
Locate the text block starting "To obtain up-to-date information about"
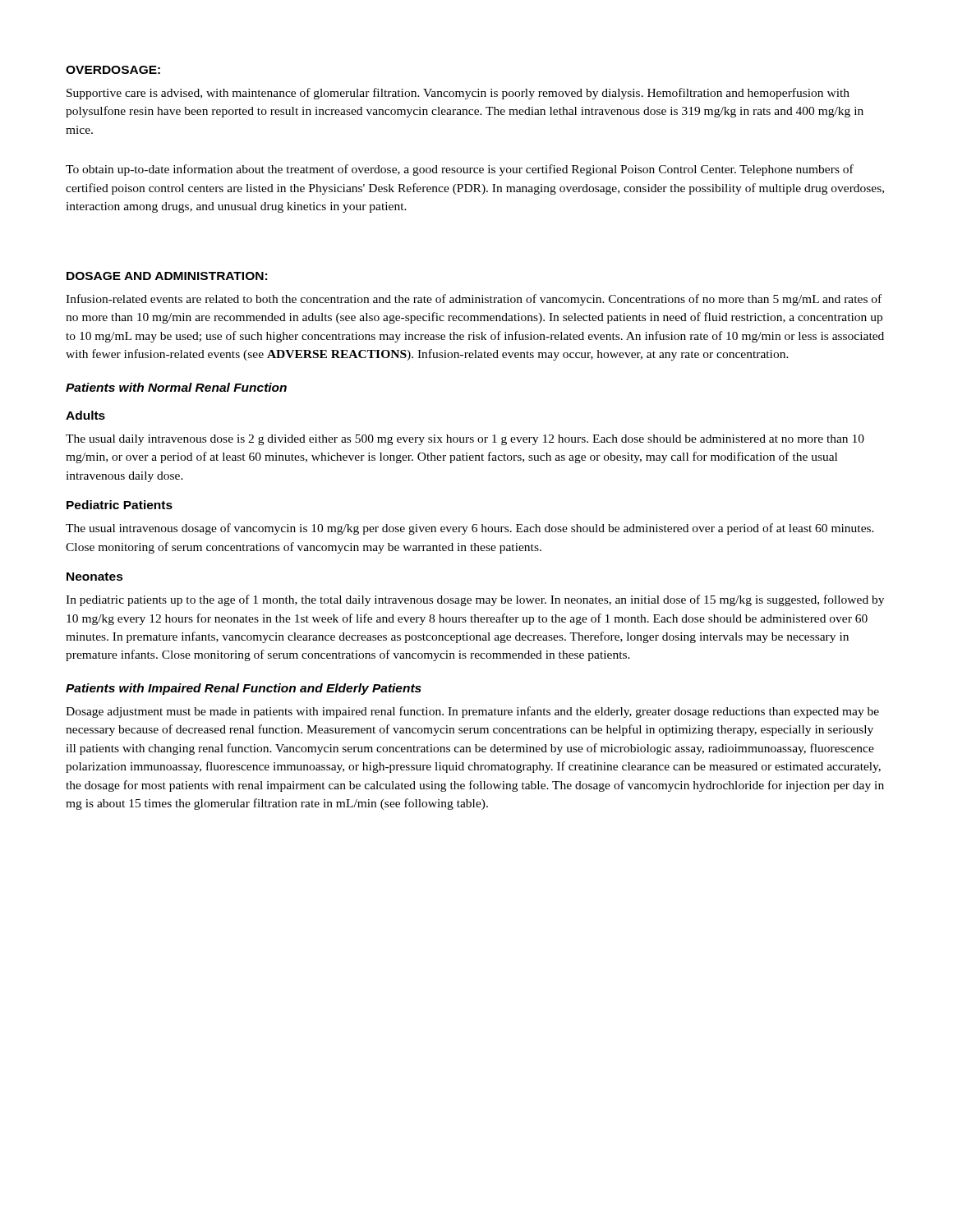point(475,188)
